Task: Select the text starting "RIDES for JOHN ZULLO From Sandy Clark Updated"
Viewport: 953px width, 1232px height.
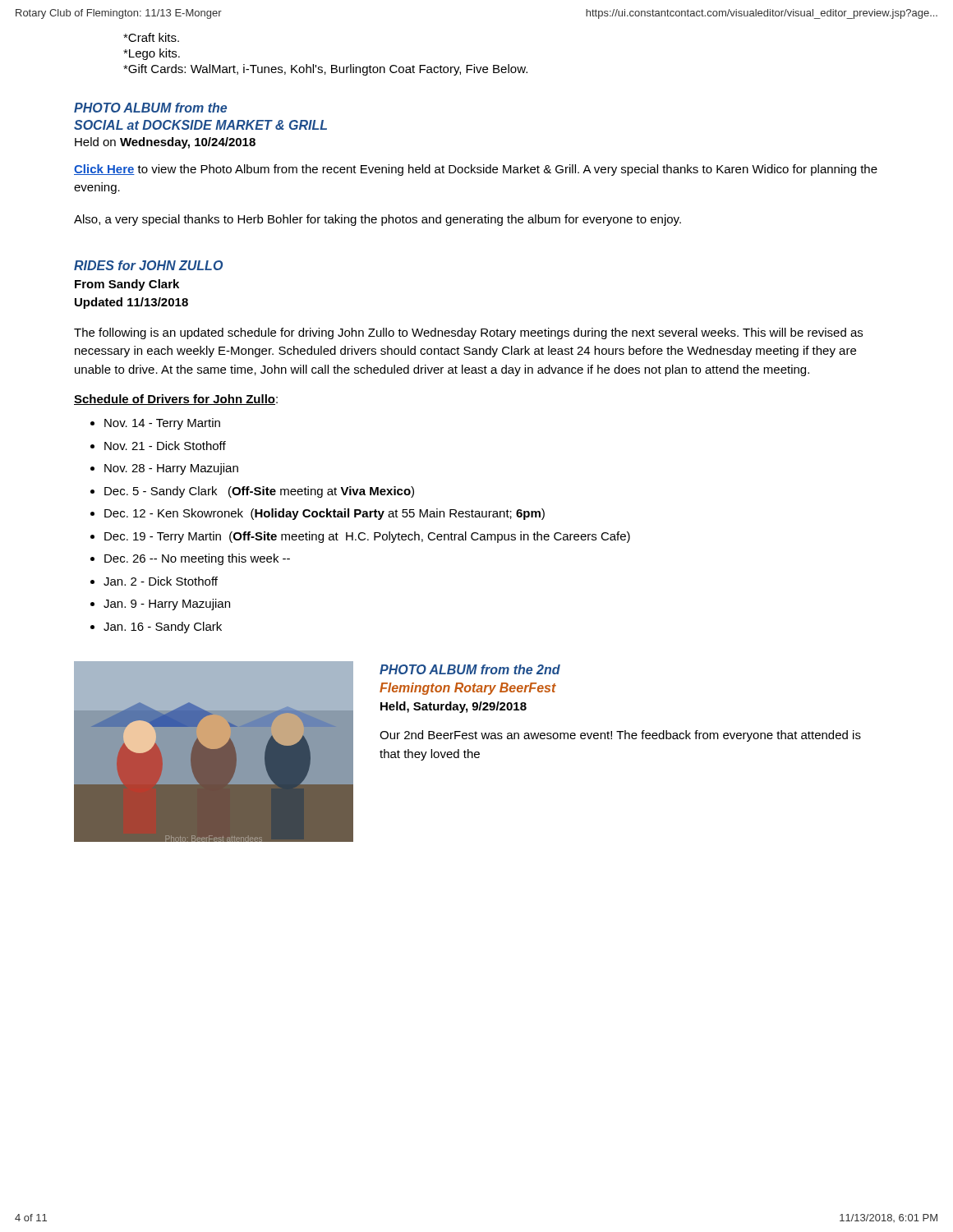Action: pyautogui.click(x=148, y=265)
